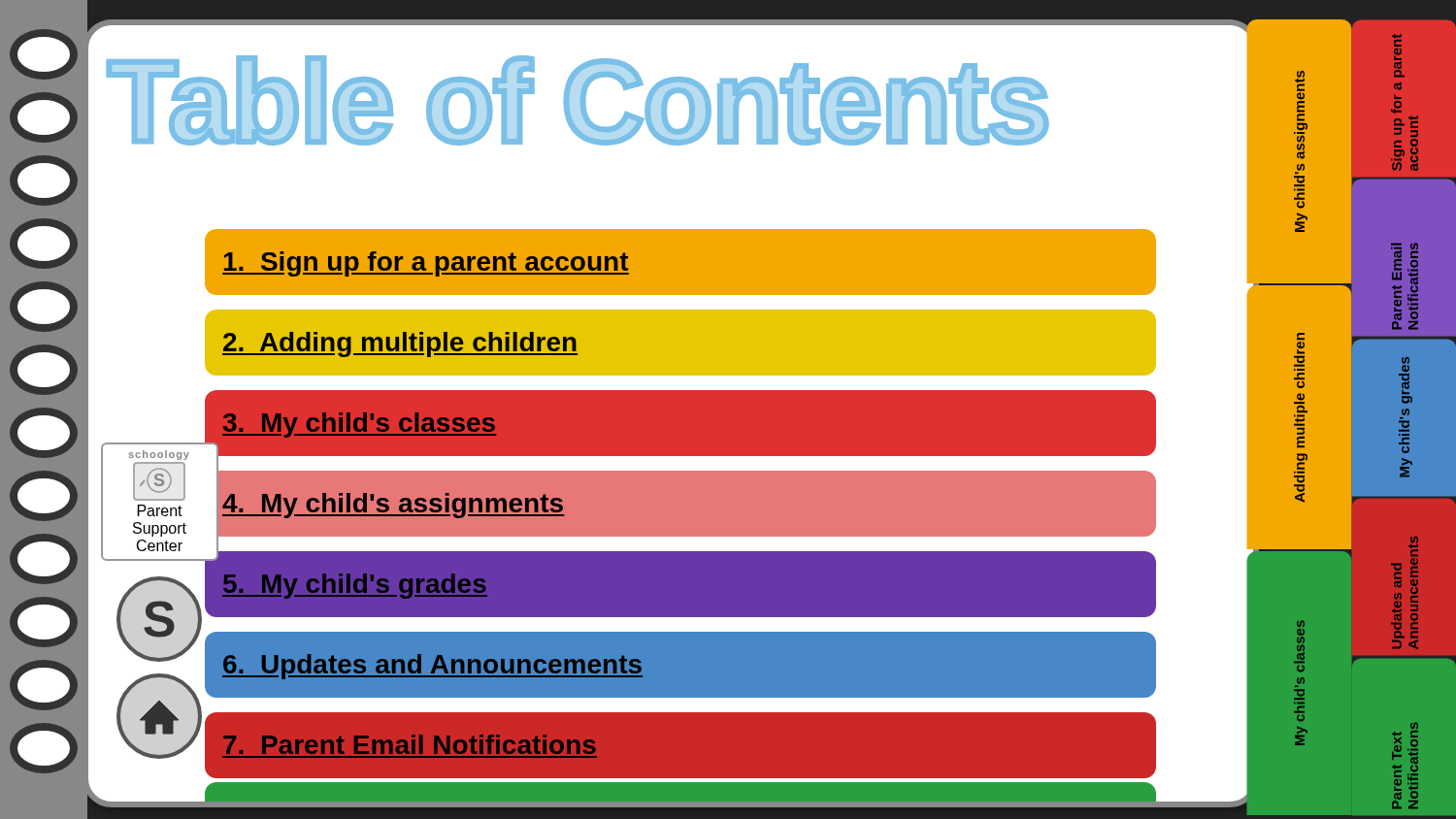
Task: Where does it say "Table of Contents"?
Action: [579, 102]
